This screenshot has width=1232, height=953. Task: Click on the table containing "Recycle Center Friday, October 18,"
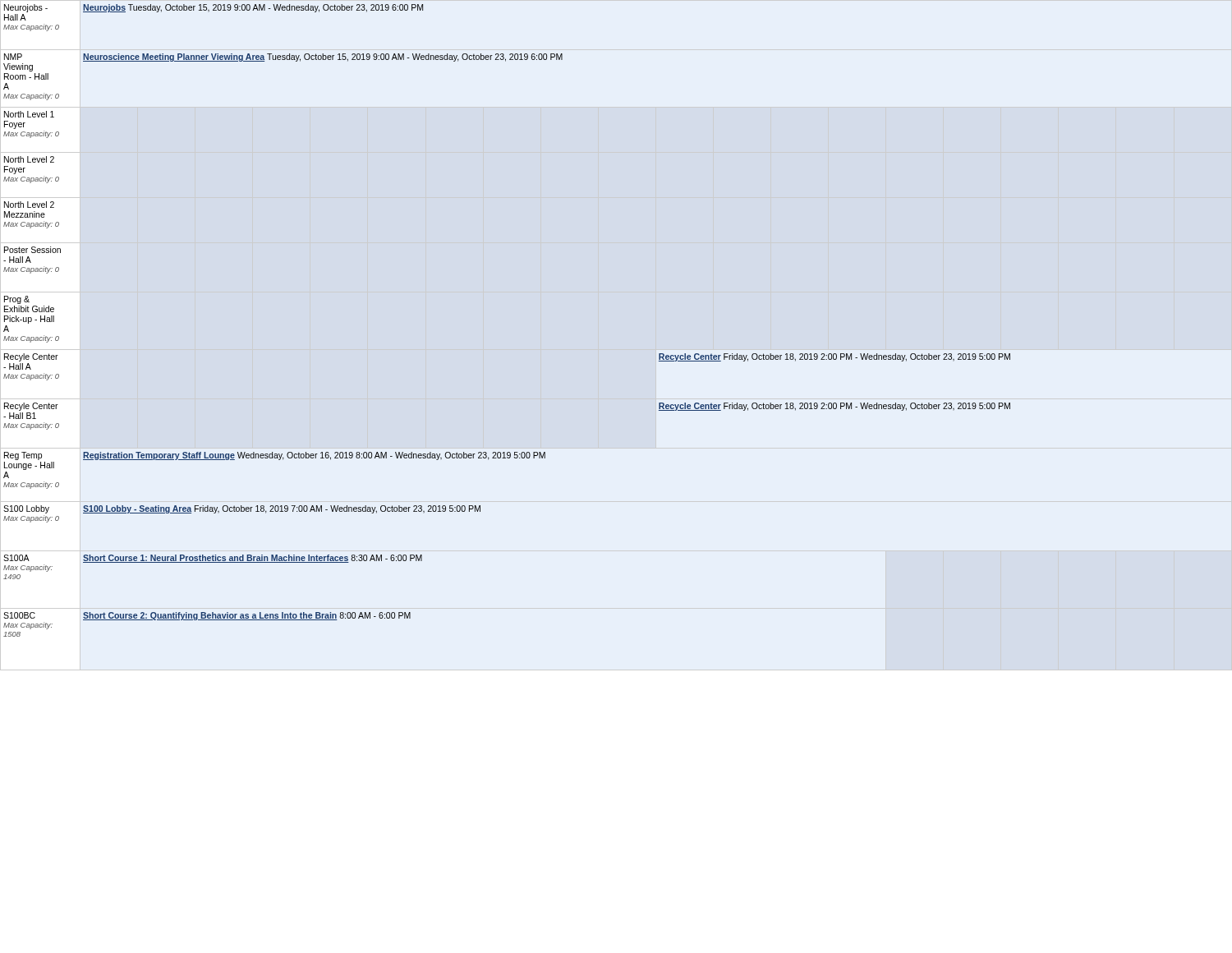tap(616, 335)
